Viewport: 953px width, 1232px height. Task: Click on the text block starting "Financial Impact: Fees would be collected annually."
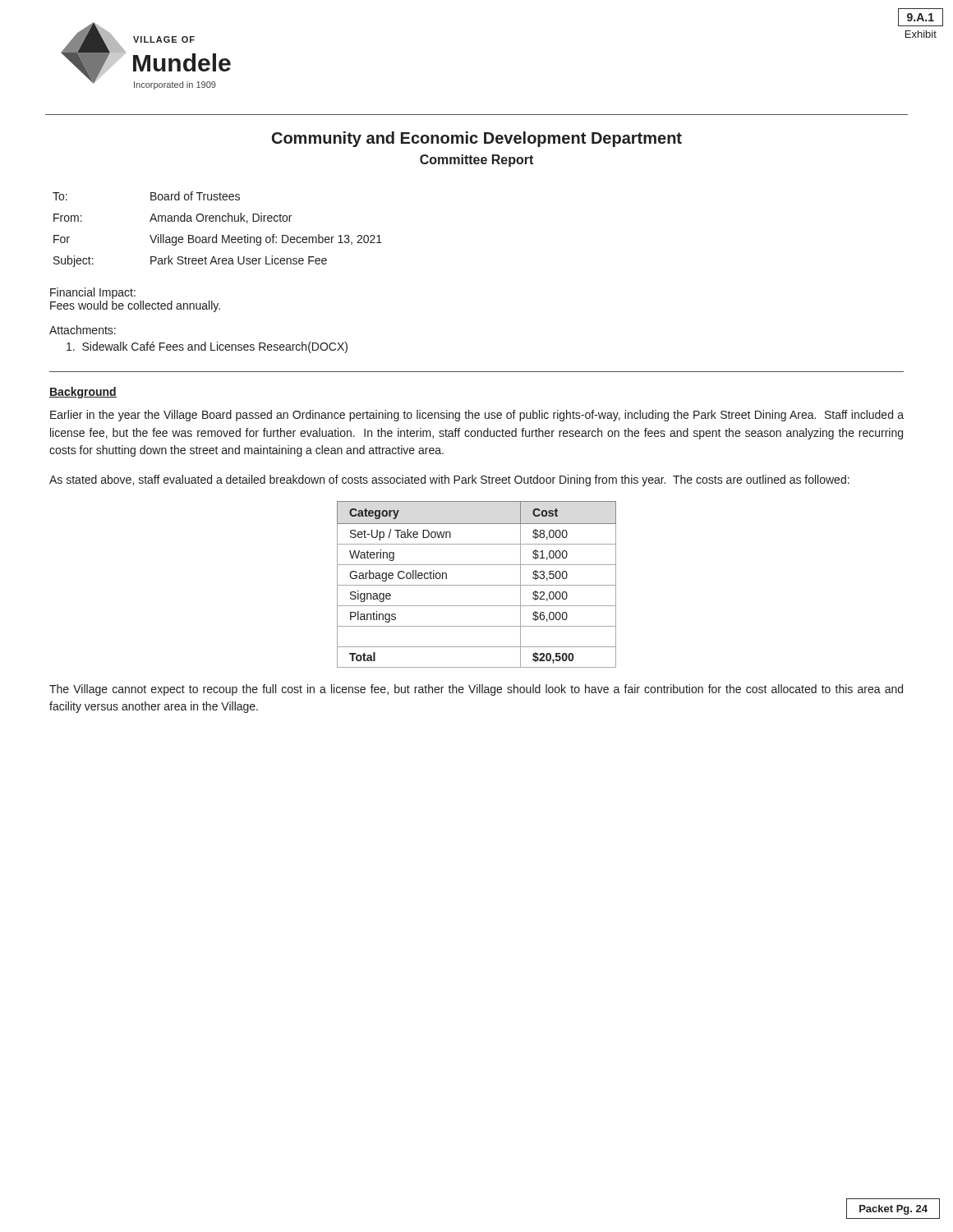point(135,299)
